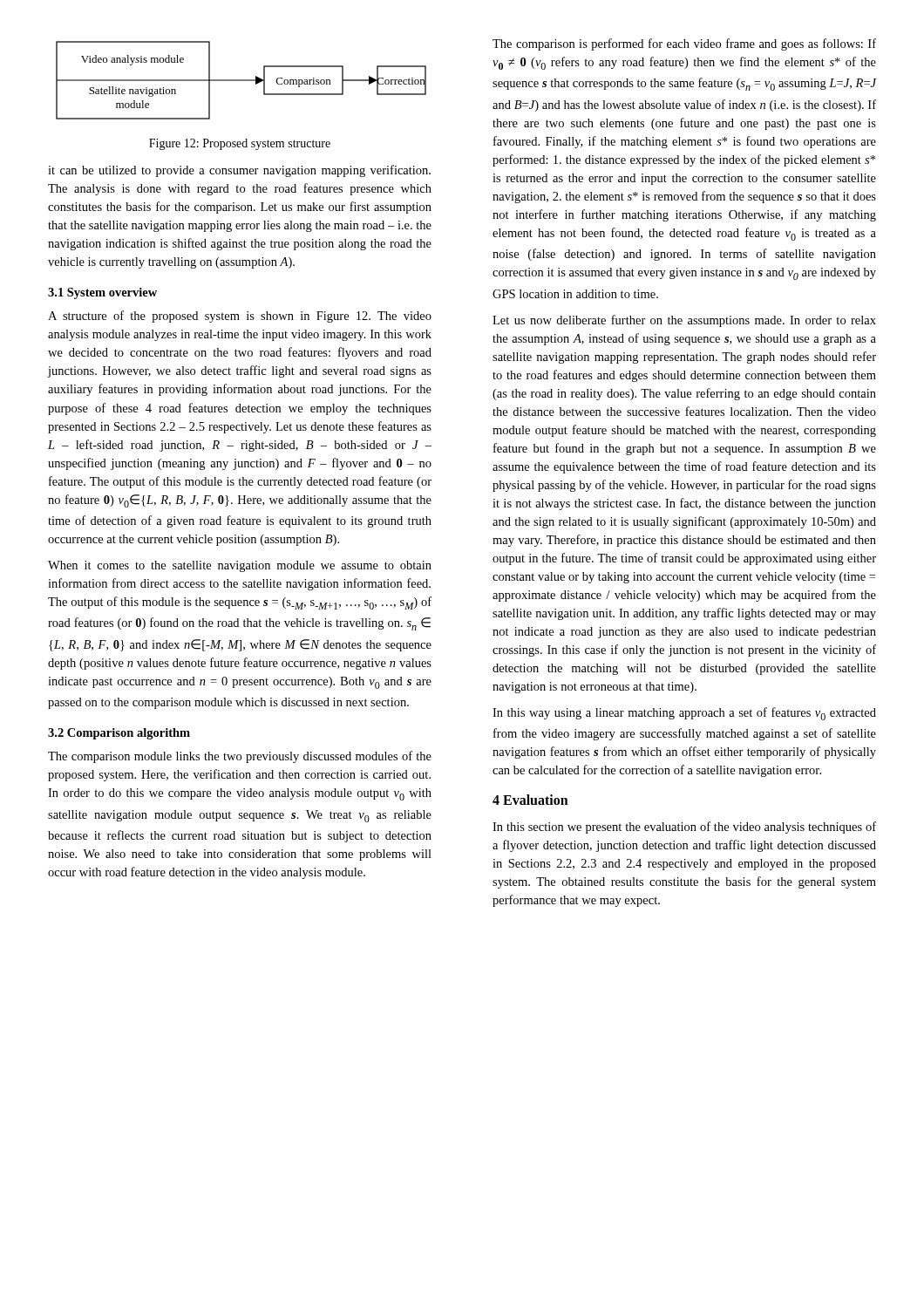Where is the passage that starts "The comparison is performed for each video"?

(684, 169)
